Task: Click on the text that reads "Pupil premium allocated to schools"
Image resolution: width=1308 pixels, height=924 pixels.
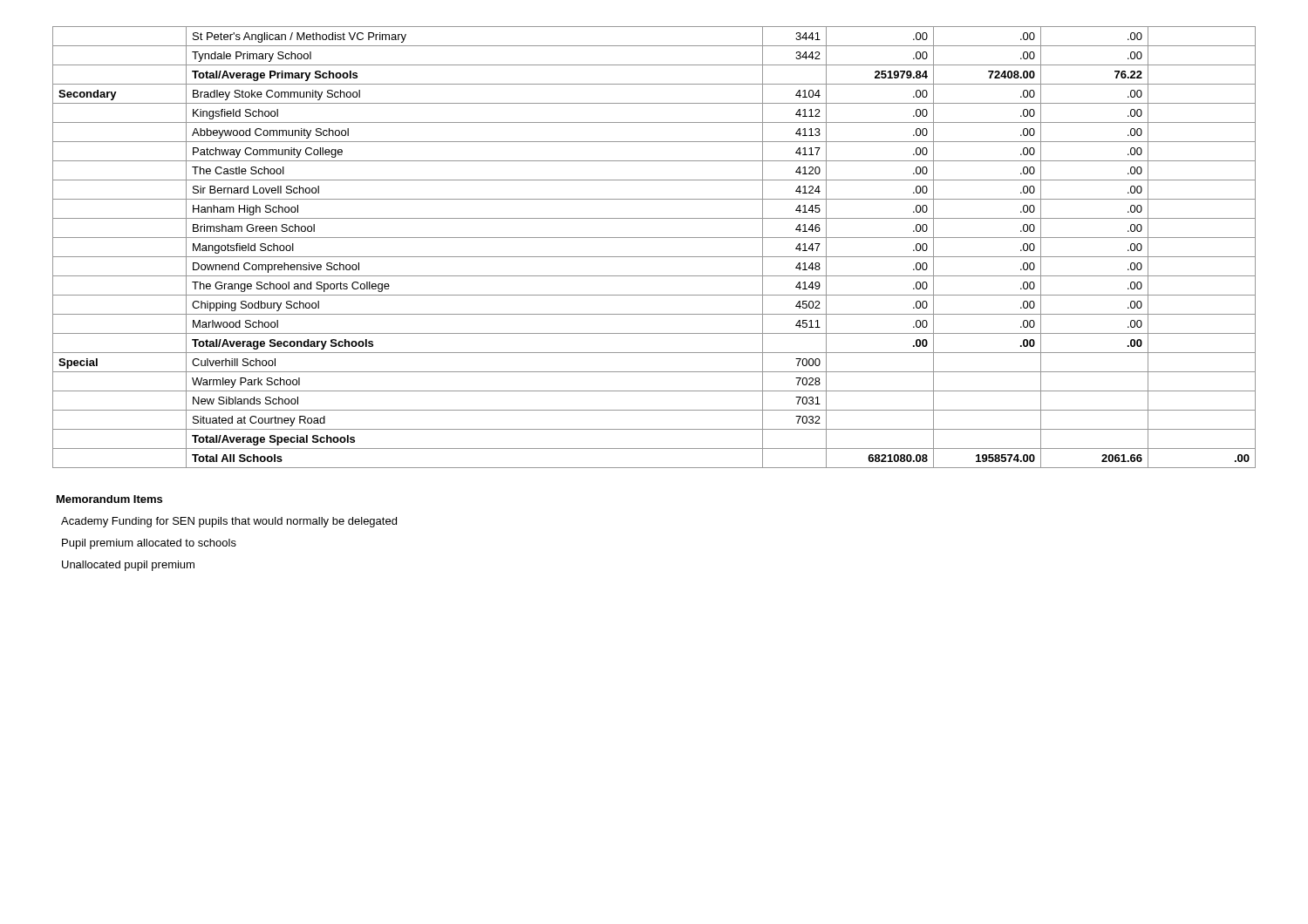Action: coord(149,543)
